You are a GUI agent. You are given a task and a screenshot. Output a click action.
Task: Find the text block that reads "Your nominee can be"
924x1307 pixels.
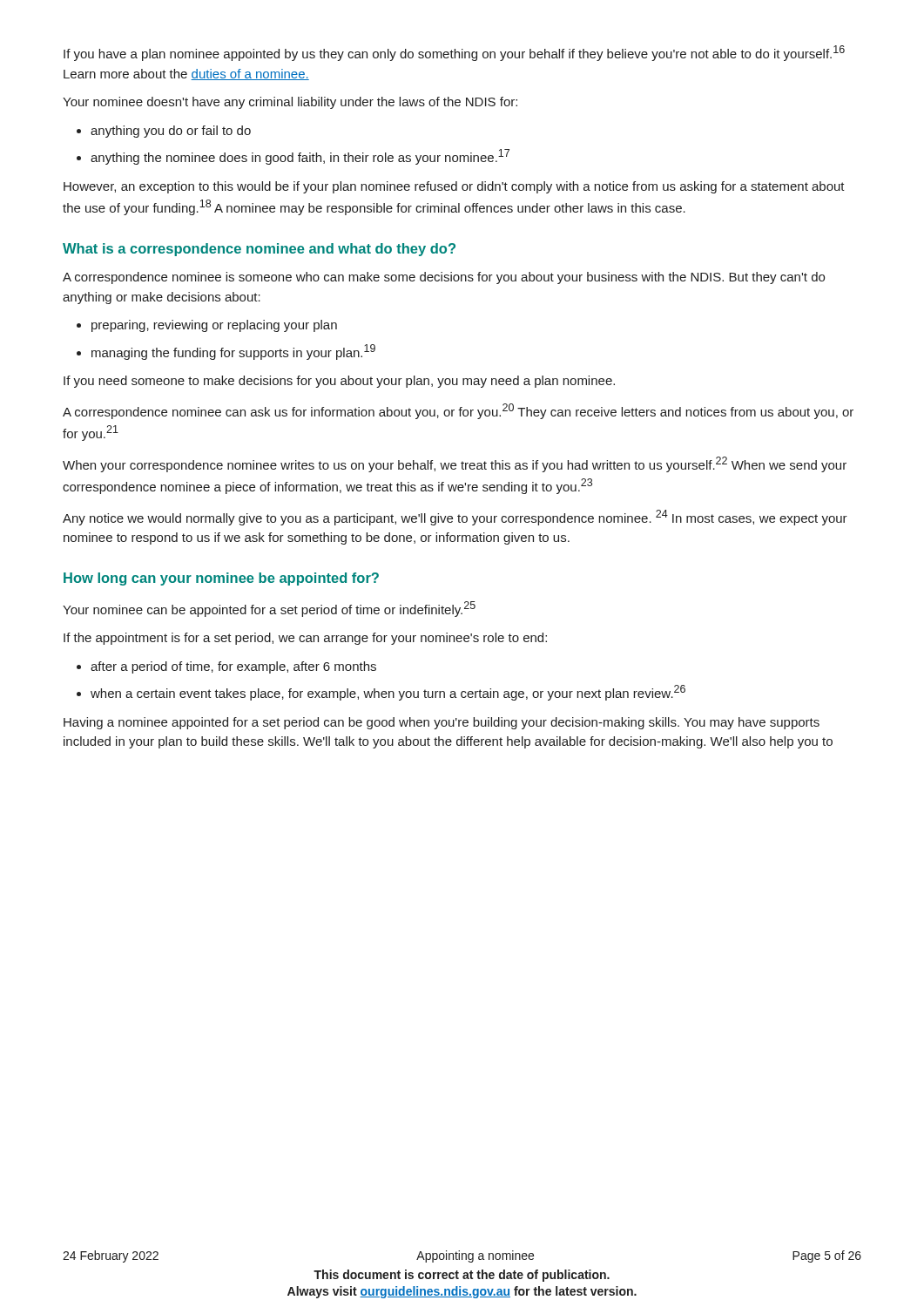click(462, 608)
